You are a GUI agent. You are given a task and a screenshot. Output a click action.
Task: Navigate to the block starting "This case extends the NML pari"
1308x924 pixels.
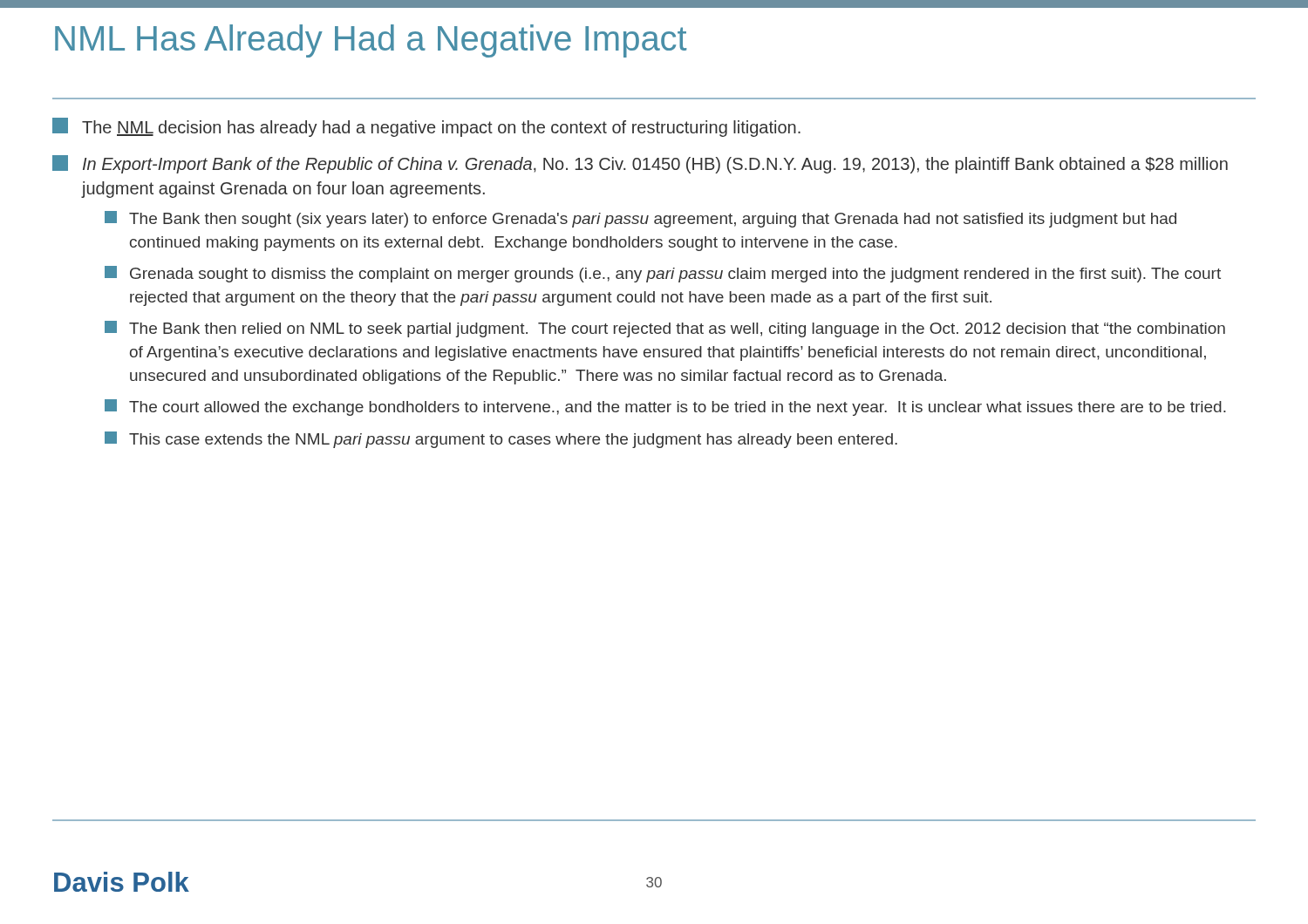671,439
